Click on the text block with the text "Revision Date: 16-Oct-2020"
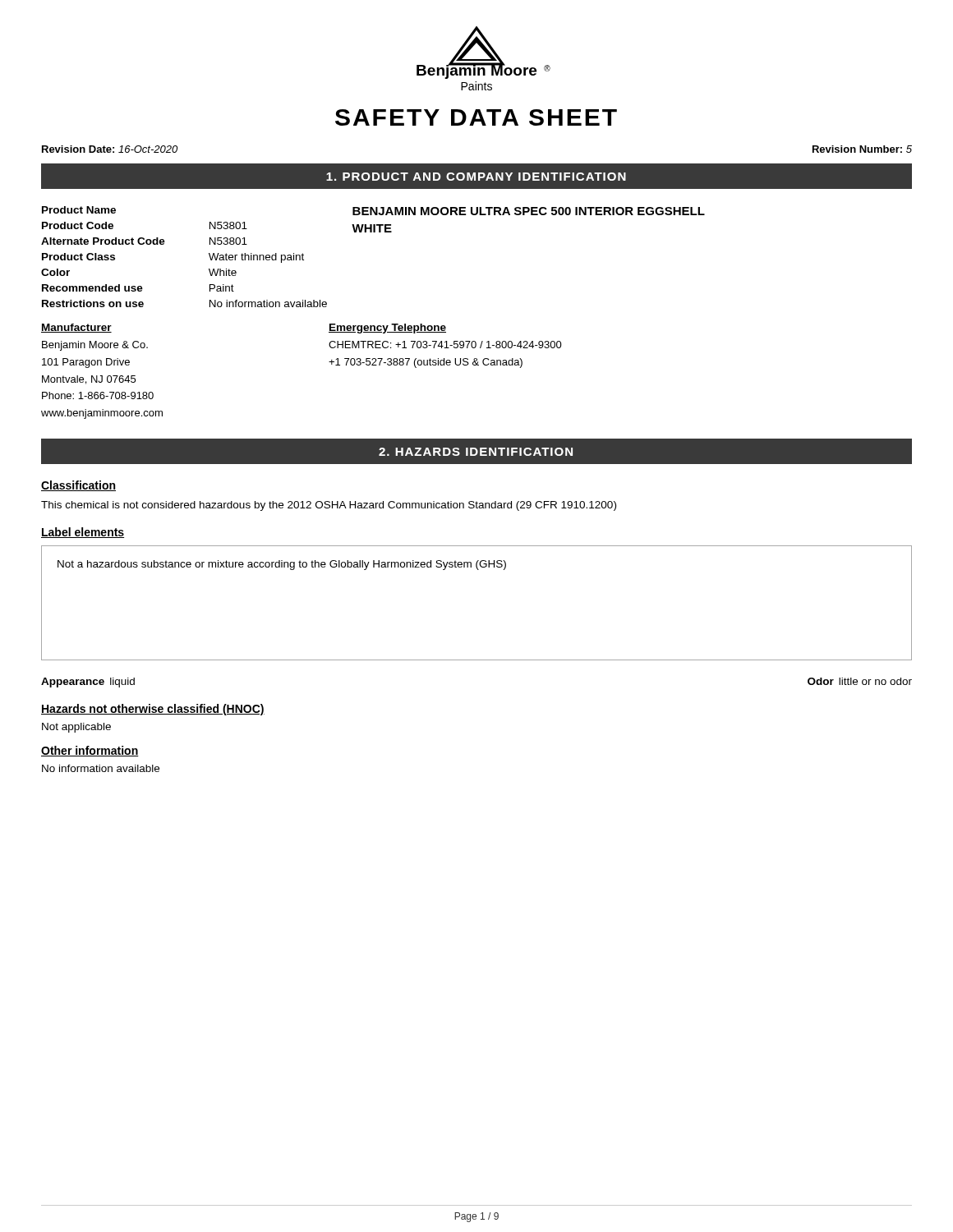Screen dimensions: 1232x953 [x=113, y=148]
